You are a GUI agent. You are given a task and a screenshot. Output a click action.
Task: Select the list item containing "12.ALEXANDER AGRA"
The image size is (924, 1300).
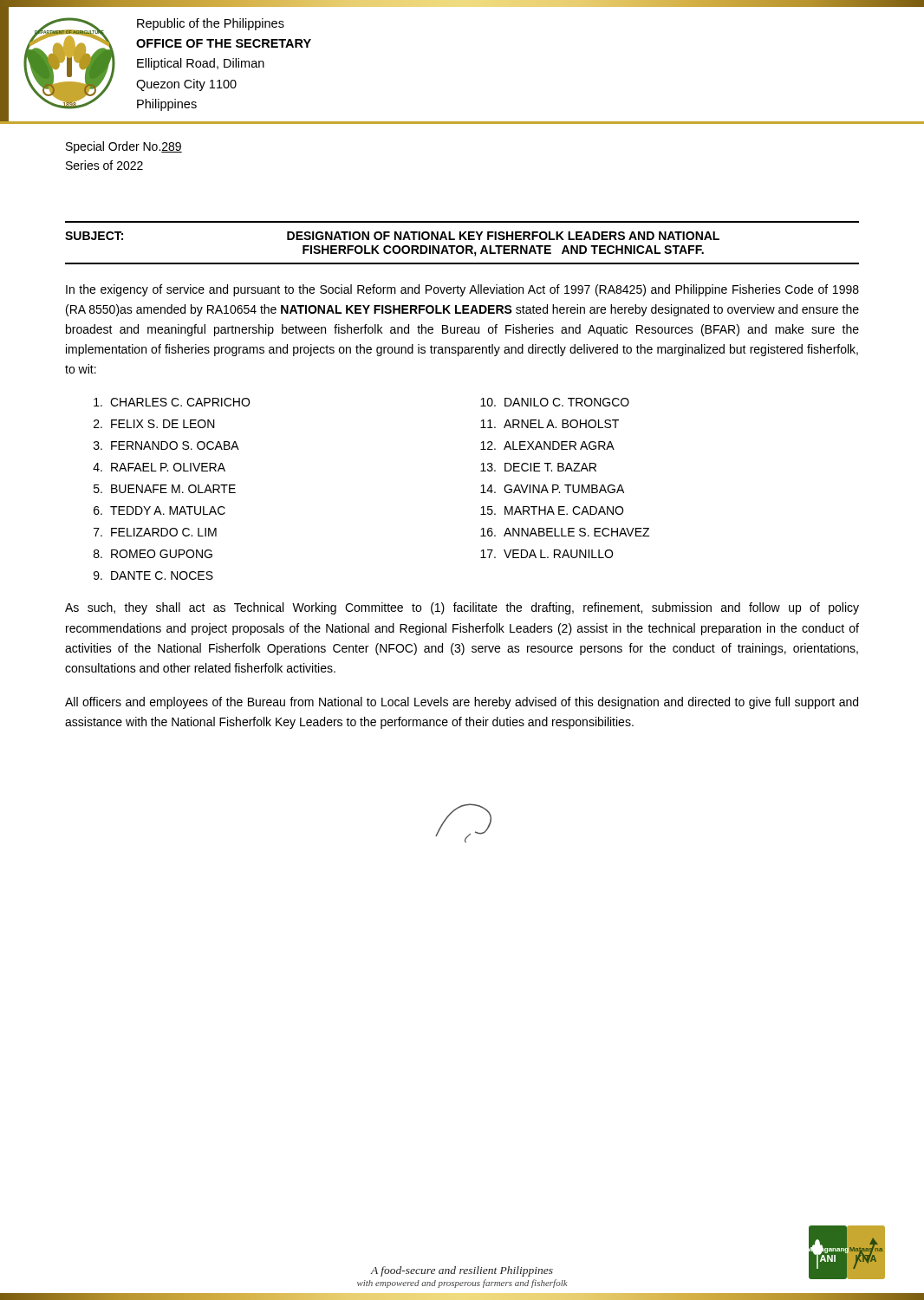coord(542,446)
